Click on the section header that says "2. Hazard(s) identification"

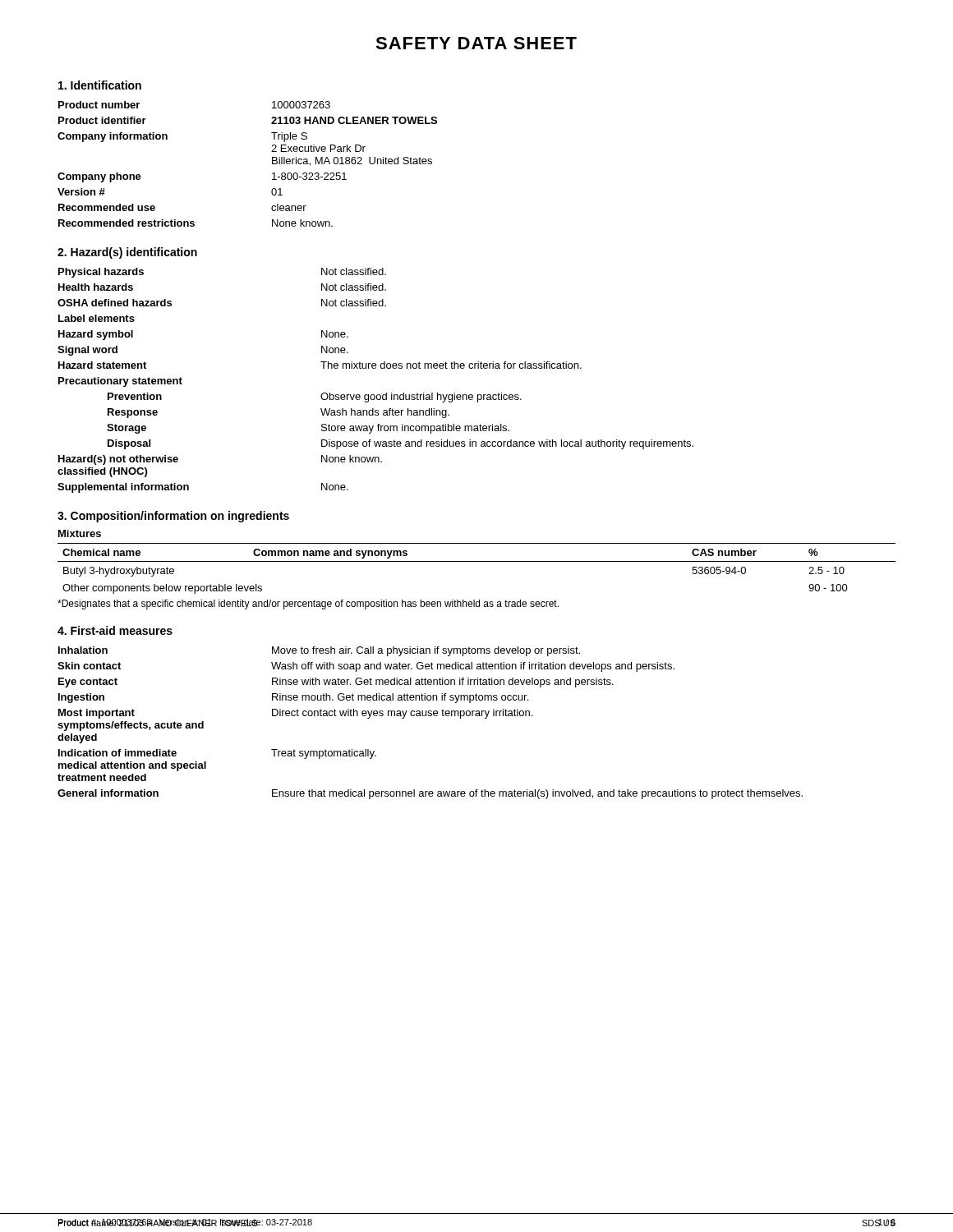[x=127, y=252]
